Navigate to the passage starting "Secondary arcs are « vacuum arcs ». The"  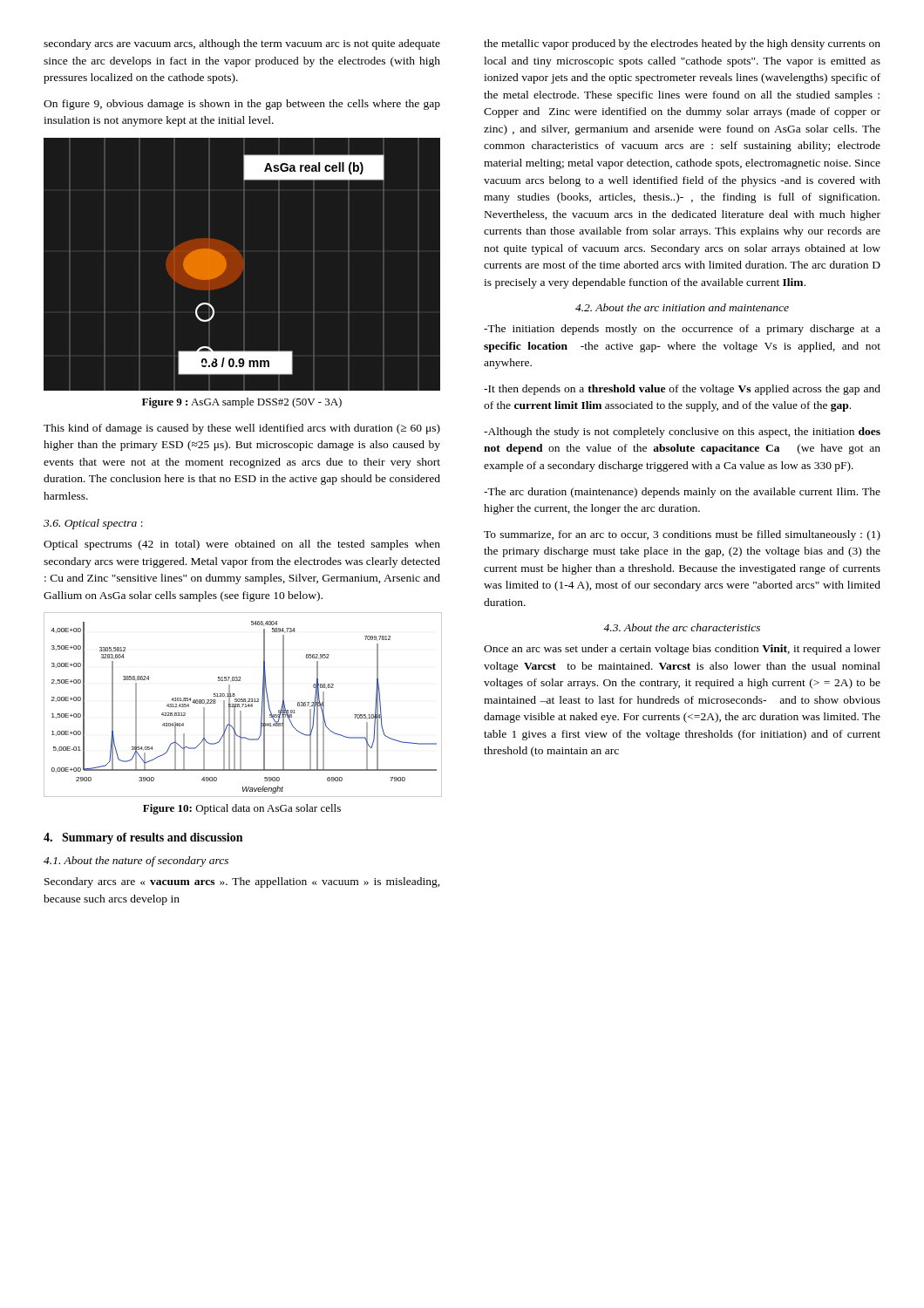pyautogui.click(x=242, y=890)
